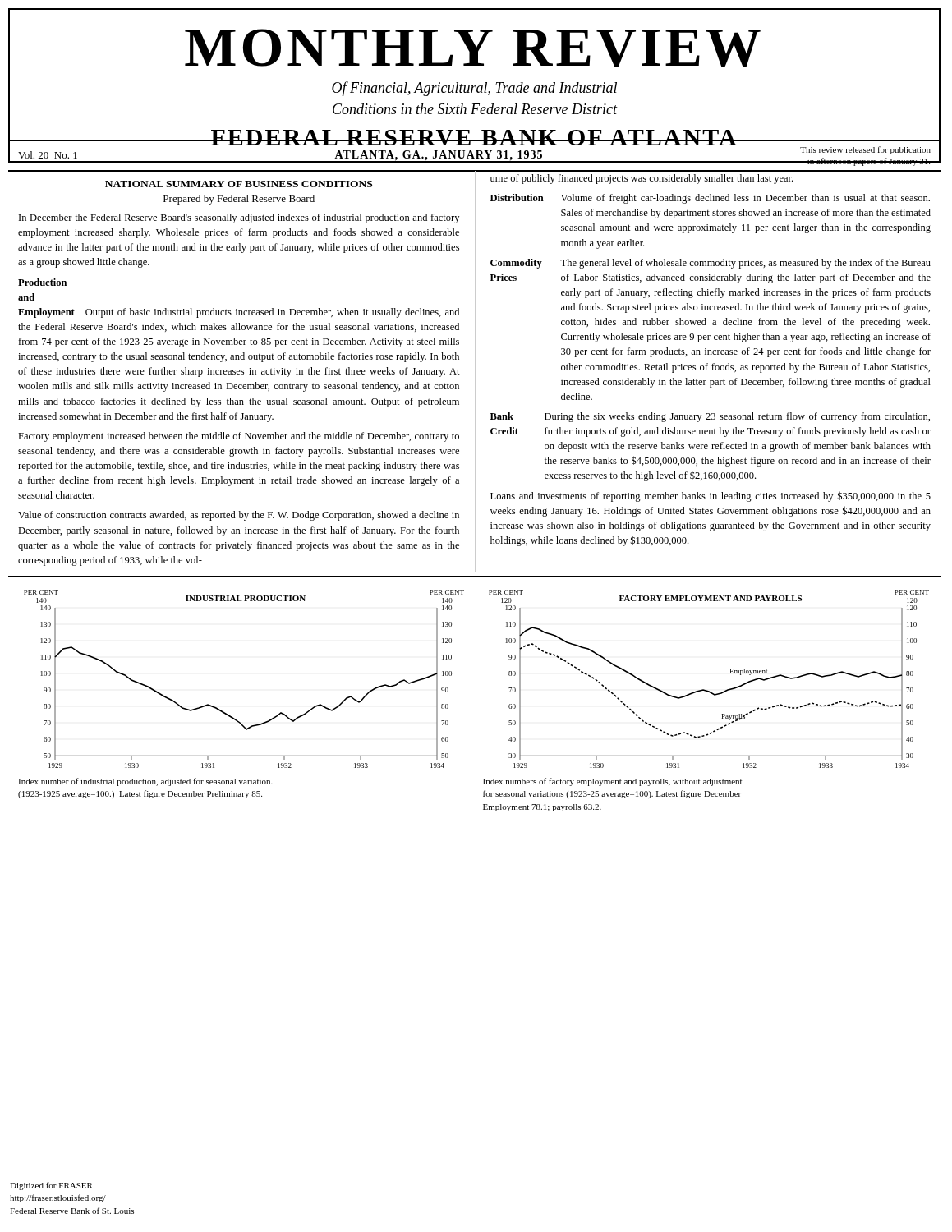
Task: Point to the block starting "Index number of"
Action: [x=146, y=787]
